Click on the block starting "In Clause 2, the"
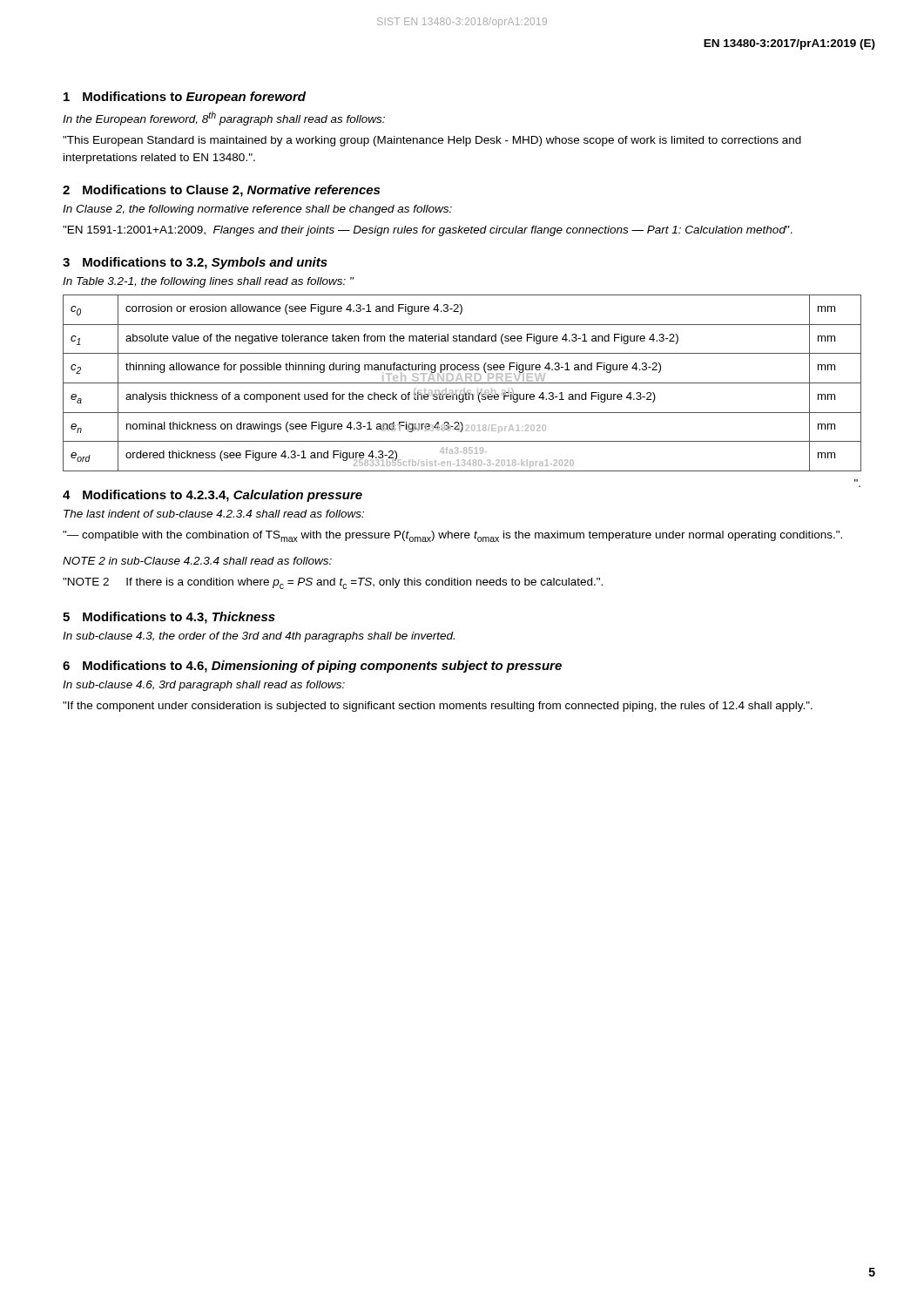The image size is (924, 1307). point(257,209)
